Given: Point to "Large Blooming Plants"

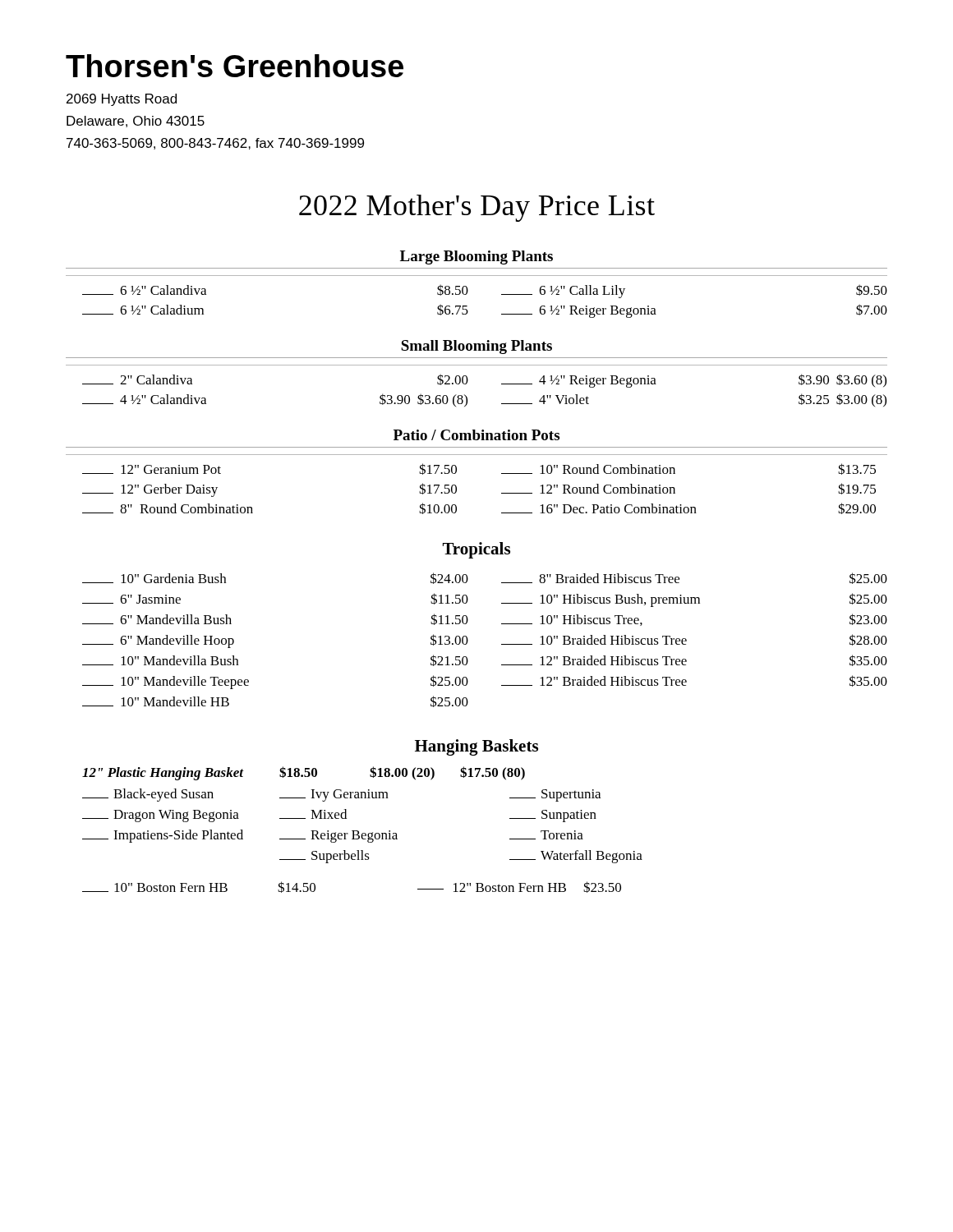Looking at the screenshot, I should pyautogui.click(x=476, y=256).
